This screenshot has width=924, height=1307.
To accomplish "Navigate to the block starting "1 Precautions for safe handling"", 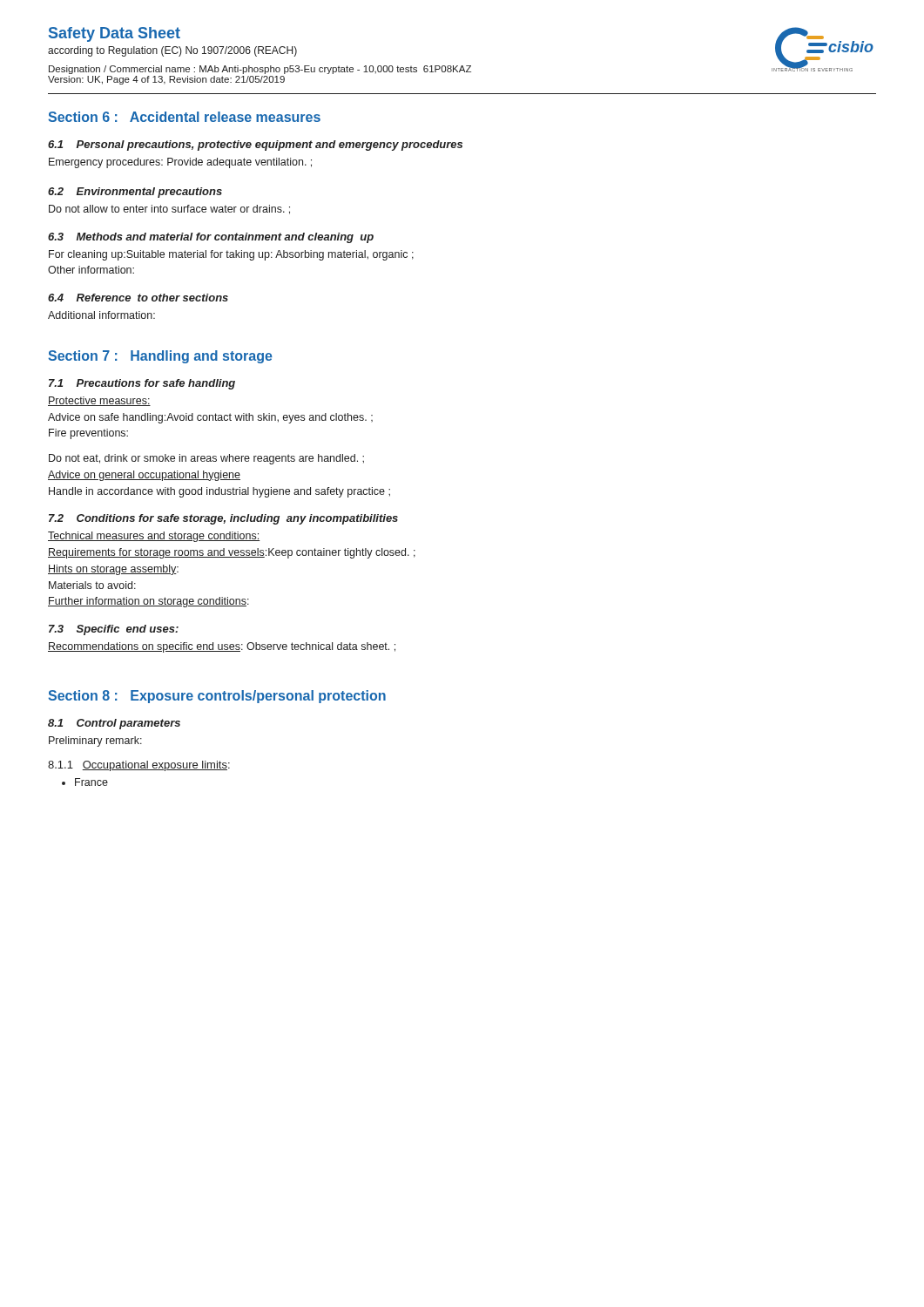I will (142, 383).
